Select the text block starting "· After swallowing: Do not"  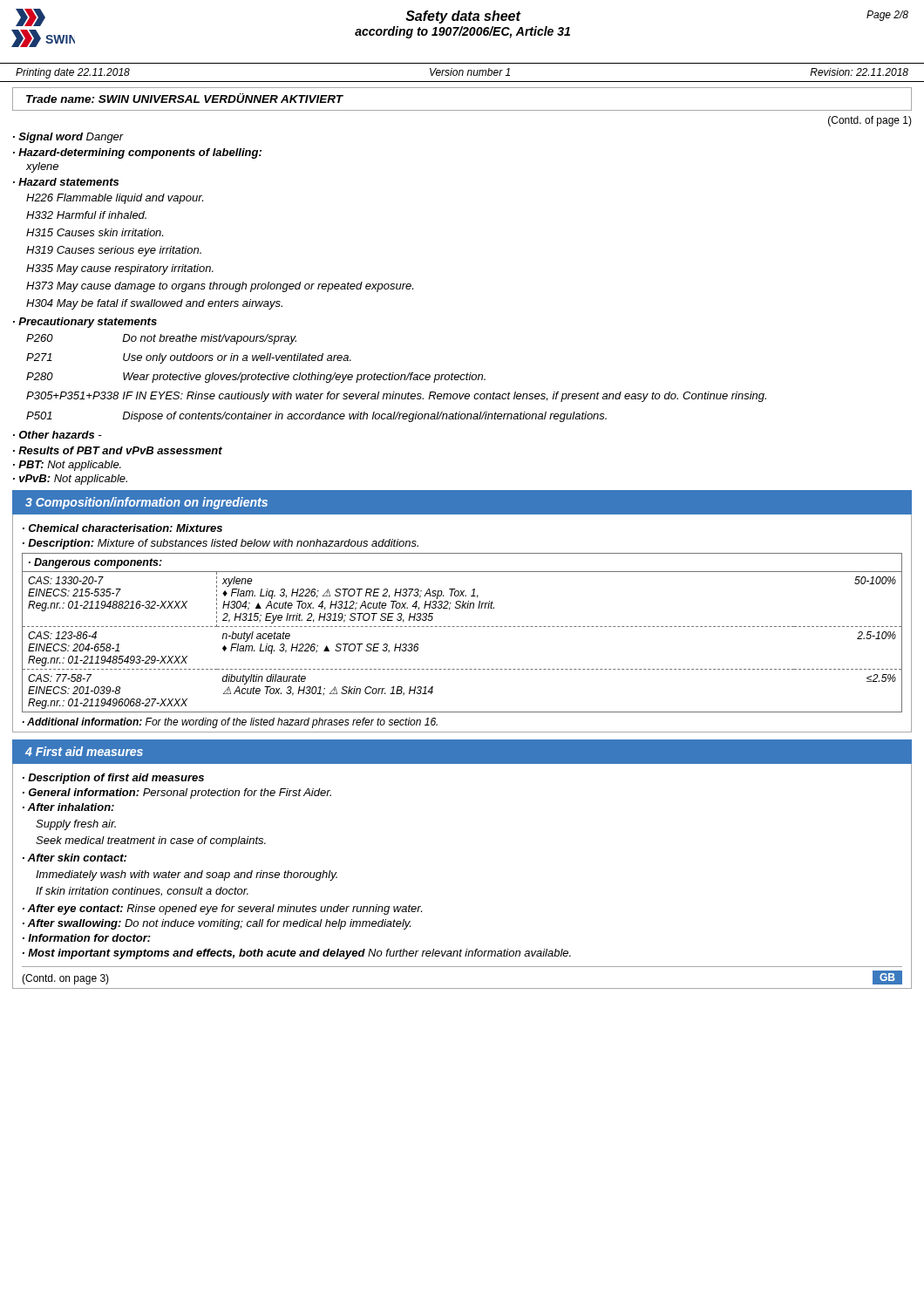click(x=217, y=923)
